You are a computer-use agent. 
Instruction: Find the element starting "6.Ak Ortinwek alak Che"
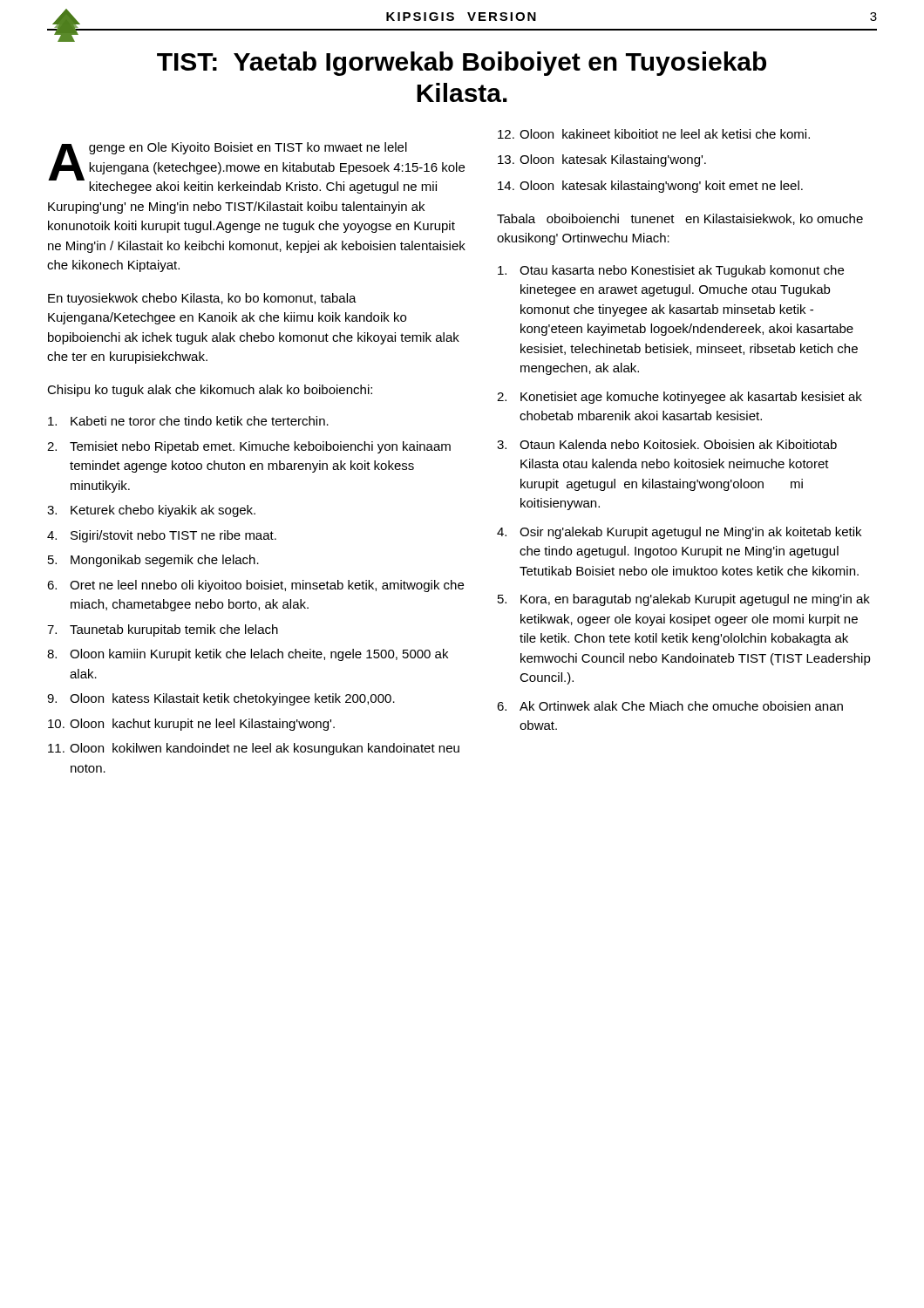(687, 716)
